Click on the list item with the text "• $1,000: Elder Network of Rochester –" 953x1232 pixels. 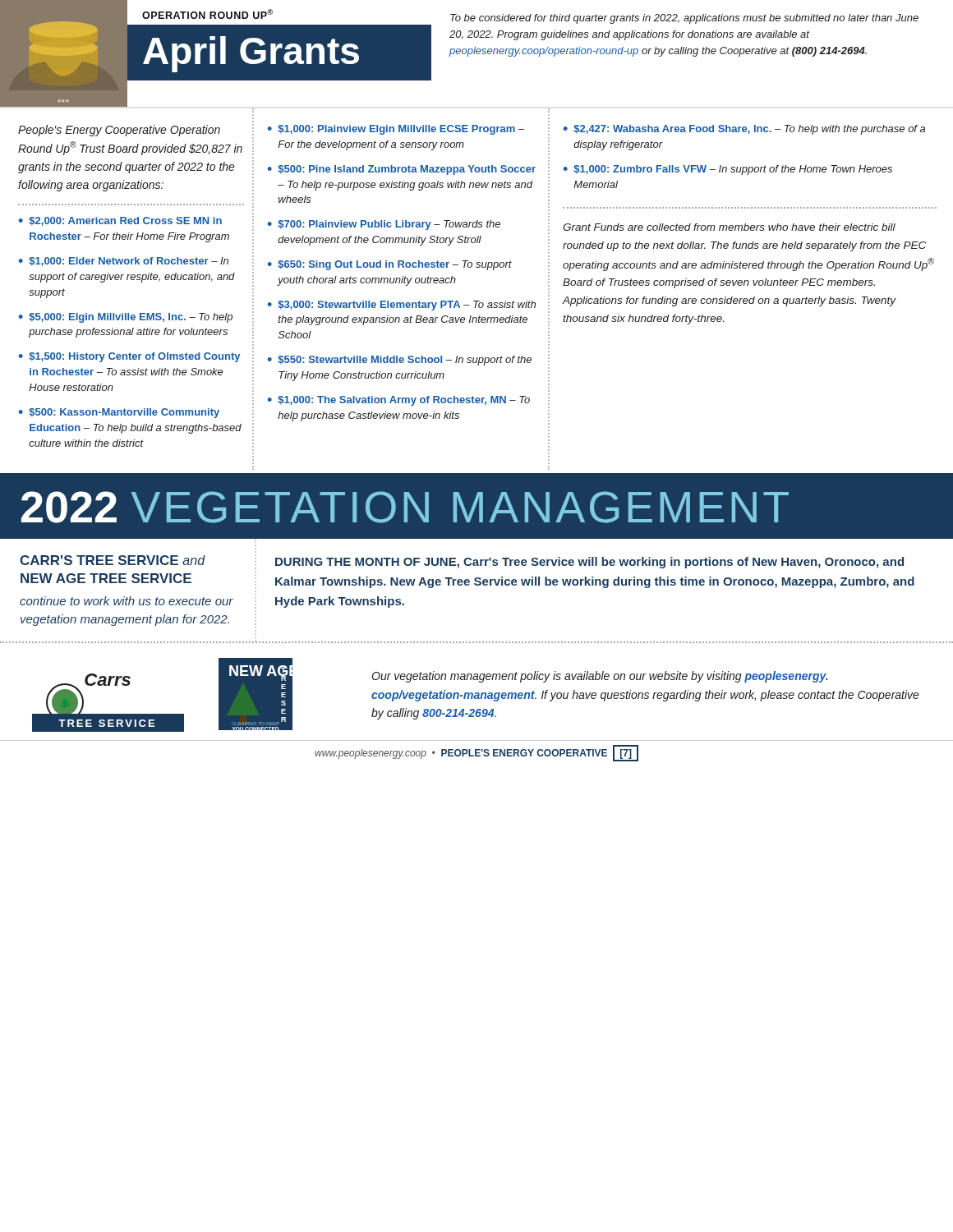131,277
